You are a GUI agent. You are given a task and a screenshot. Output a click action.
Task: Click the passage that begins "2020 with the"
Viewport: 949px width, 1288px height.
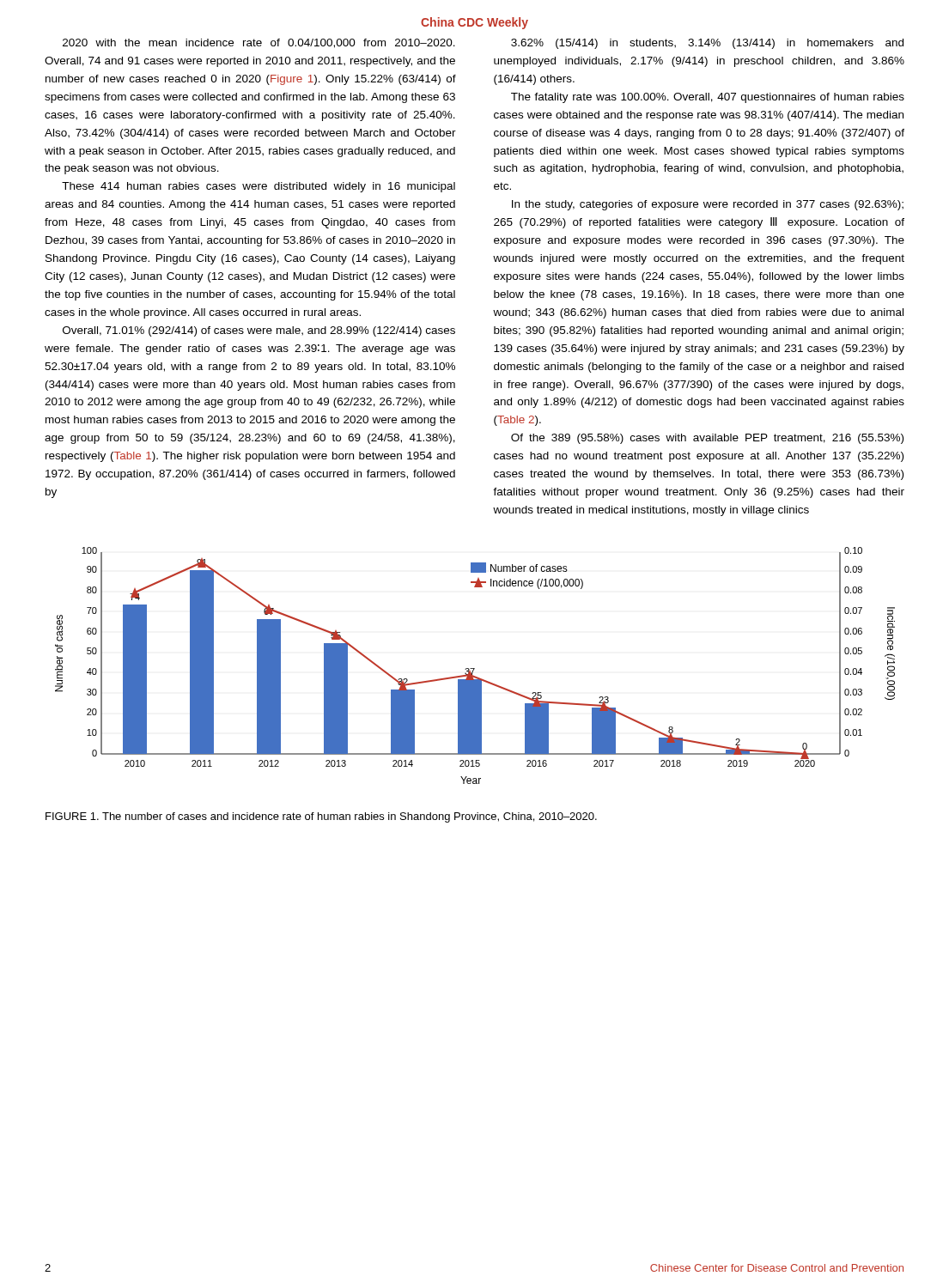(x=250, y=106)
